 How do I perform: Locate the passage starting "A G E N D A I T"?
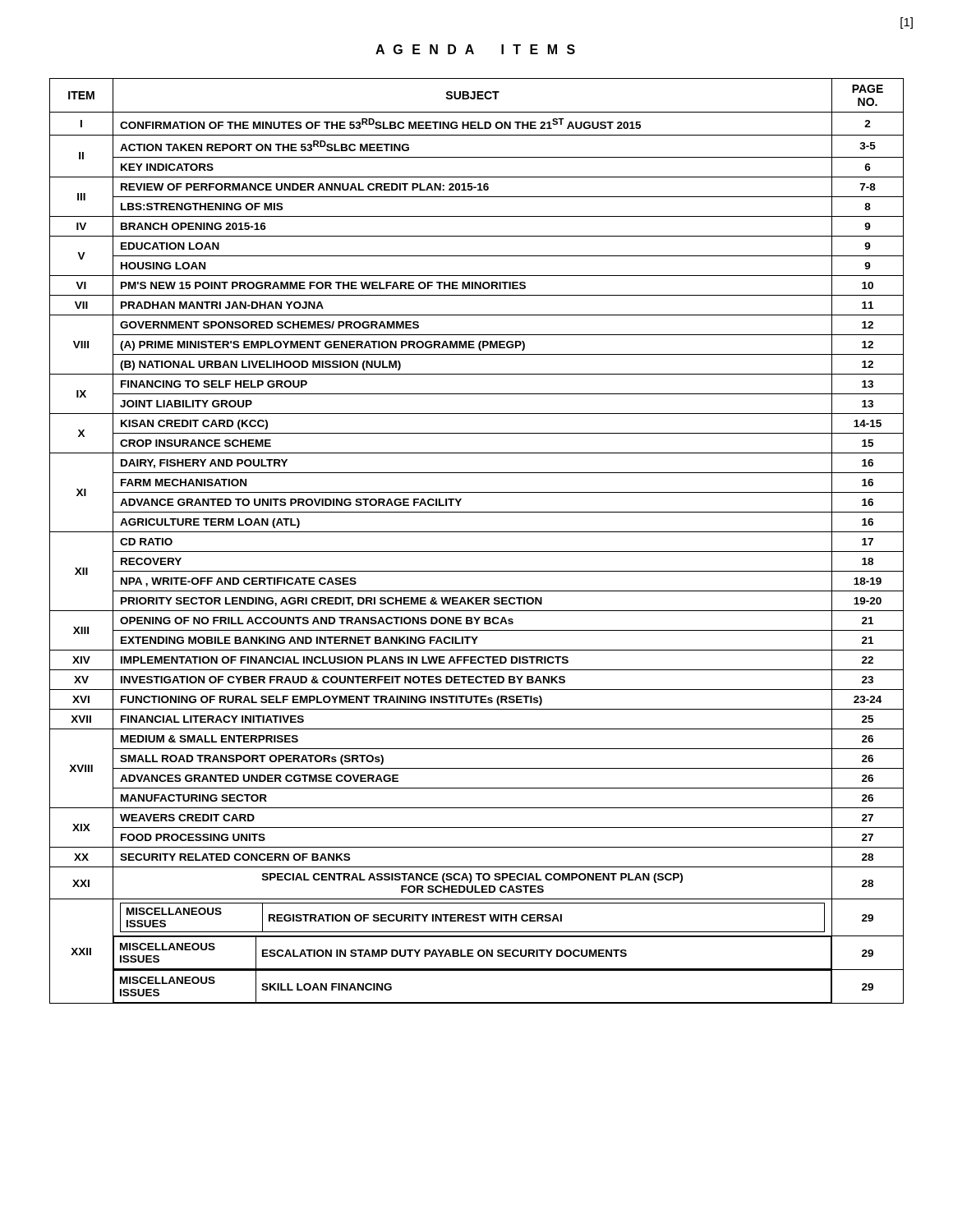[x=476, y=50]
